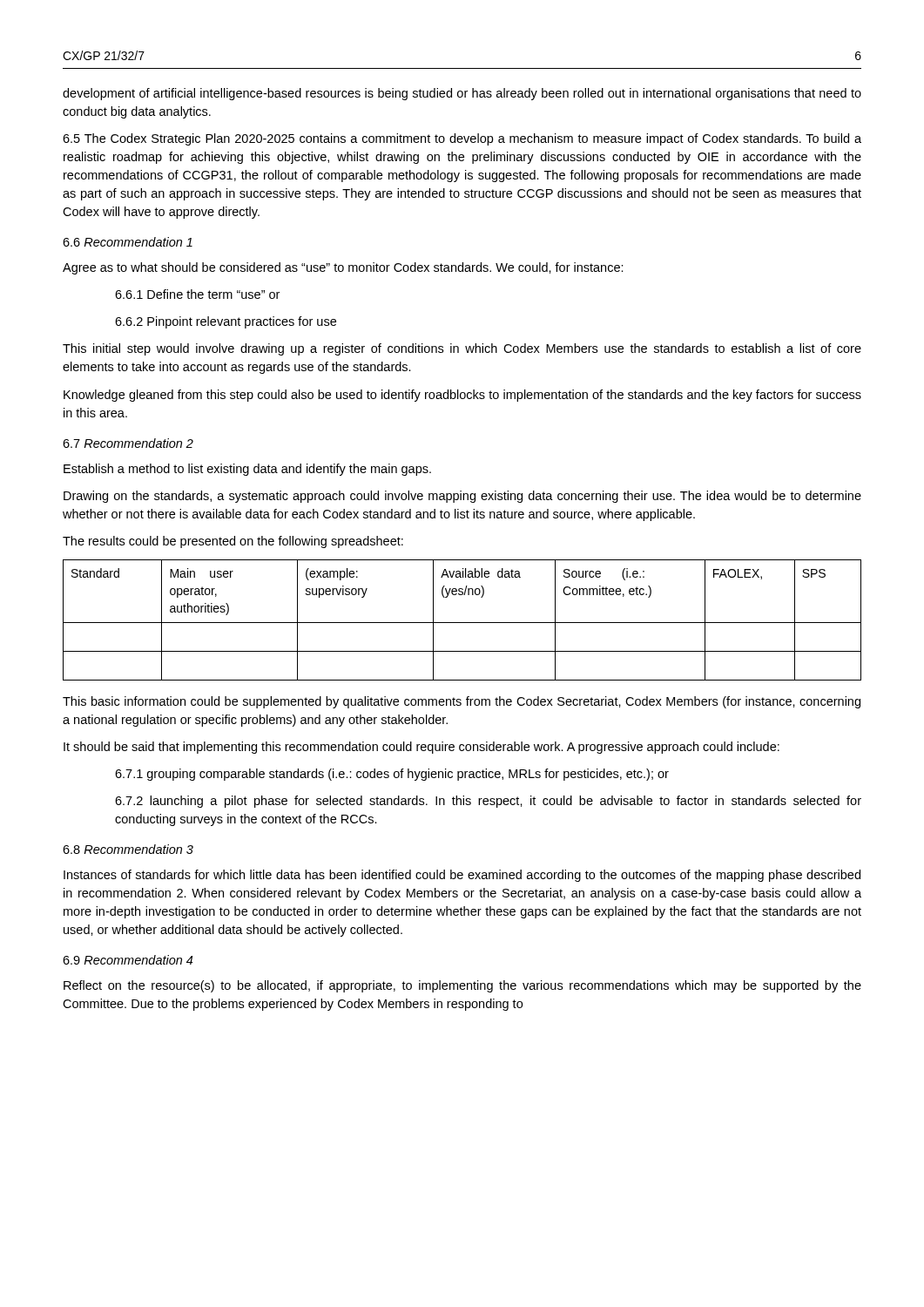The width and height of the screenshot is (924, 1307).
Task: Locate the region starting "6.6.2 Pinpoint relevant practices for use"
Action: (226, 322)
